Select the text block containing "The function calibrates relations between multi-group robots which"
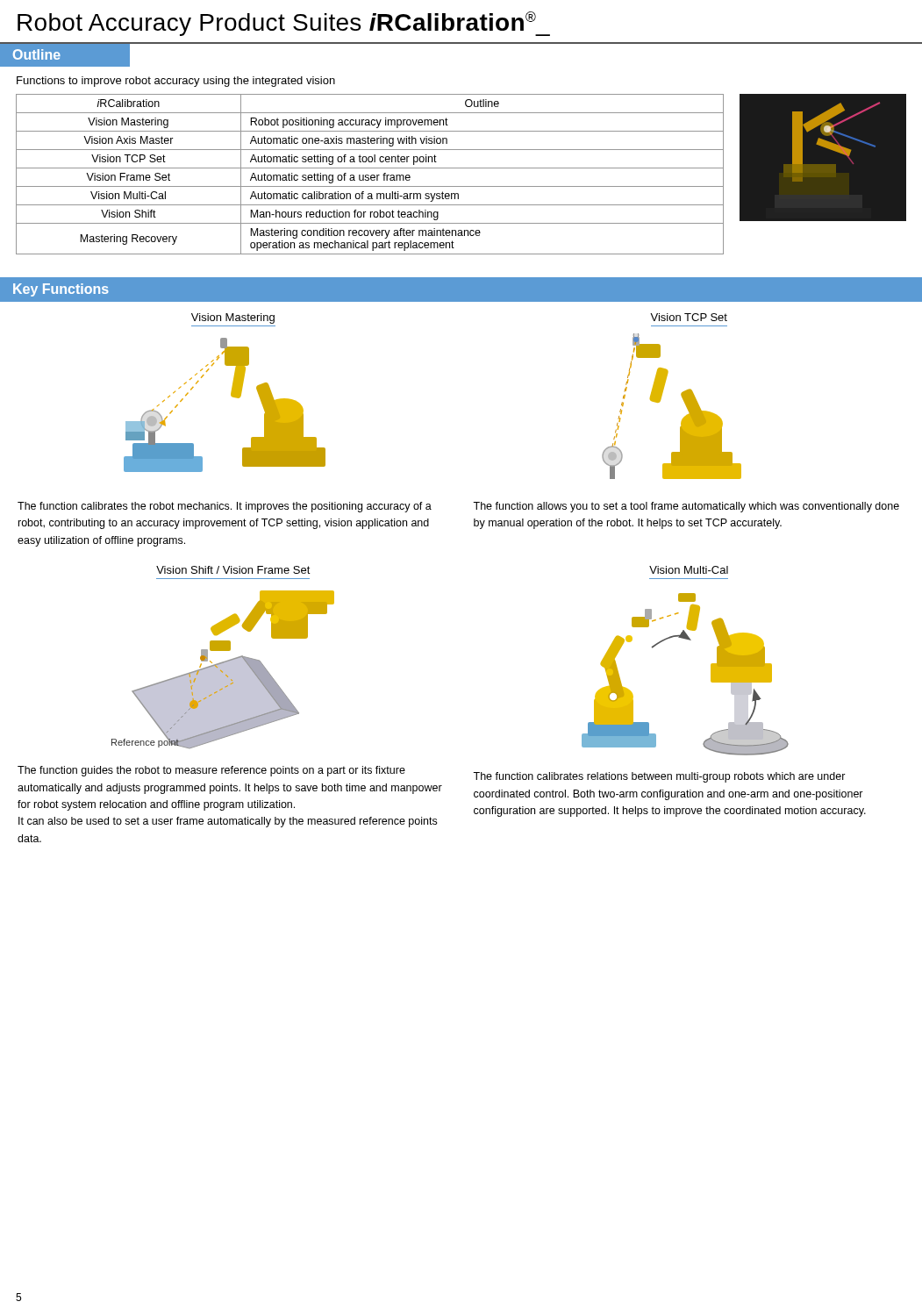 [670, 794]
